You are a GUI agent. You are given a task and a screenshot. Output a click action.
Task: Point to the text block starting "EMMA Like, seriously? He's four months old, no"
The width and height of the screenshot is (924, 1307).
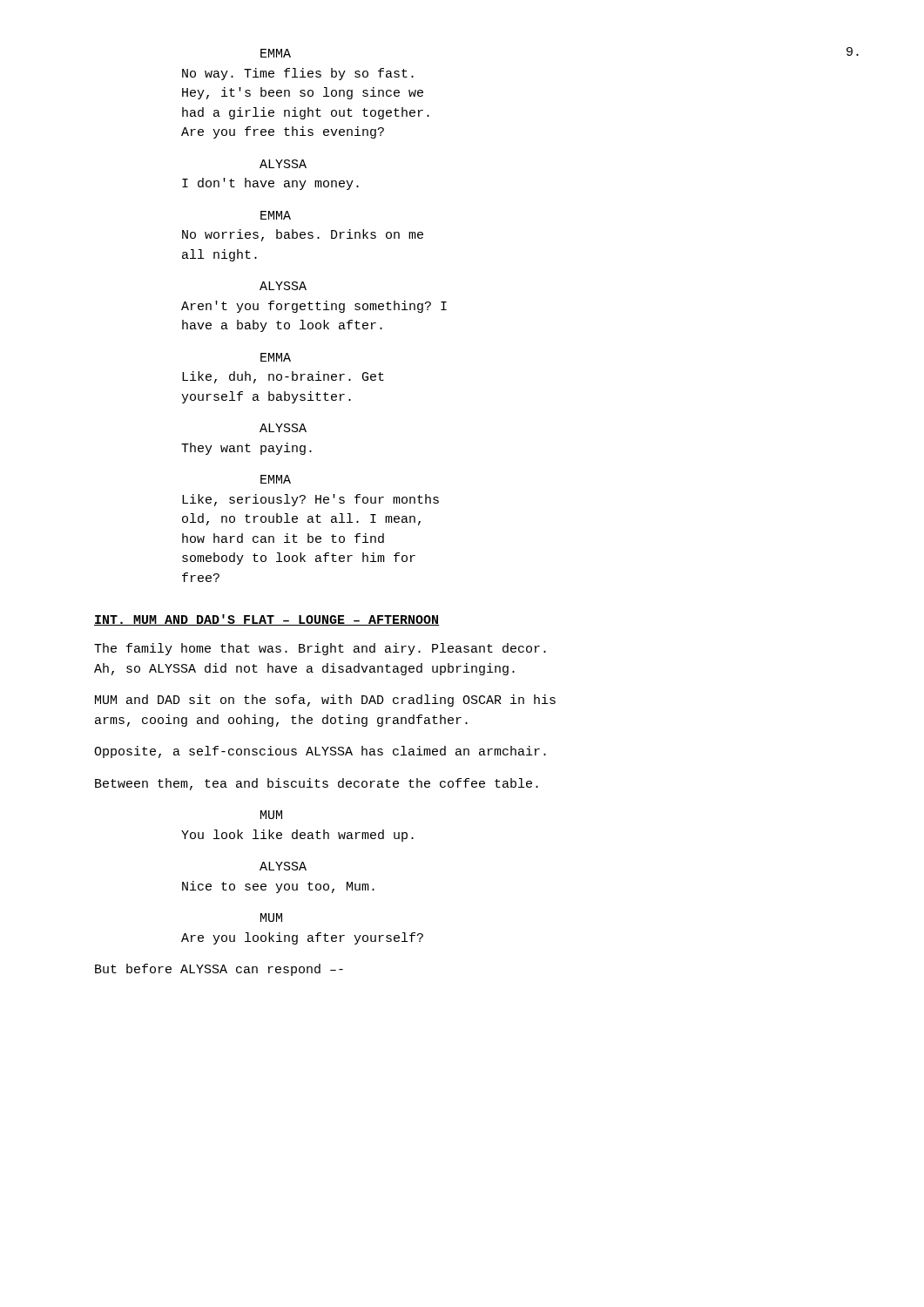coord(276,479)
